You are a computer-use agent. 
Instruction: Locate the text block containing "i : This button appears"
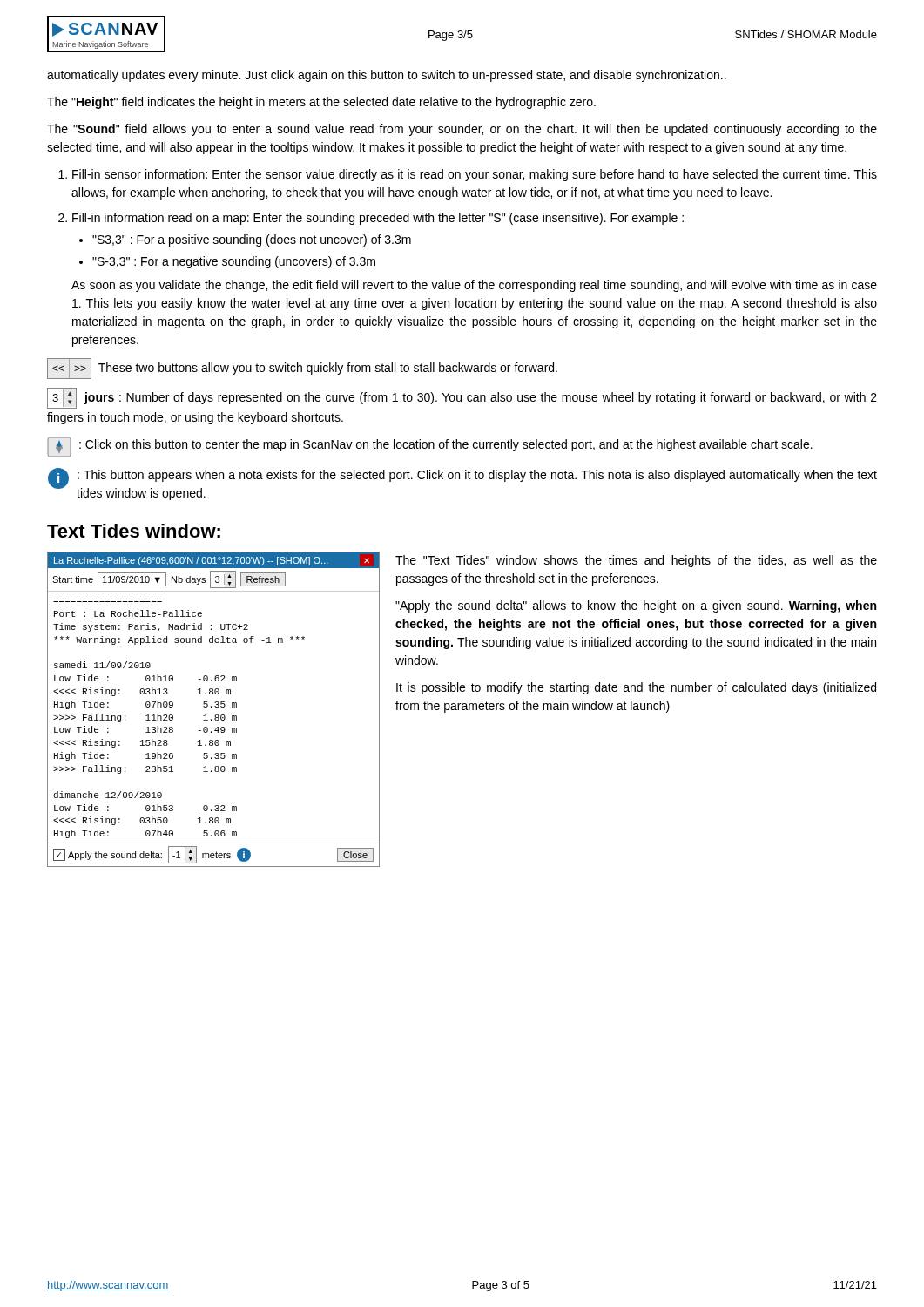pyautogui.click(x=462, y=485)
